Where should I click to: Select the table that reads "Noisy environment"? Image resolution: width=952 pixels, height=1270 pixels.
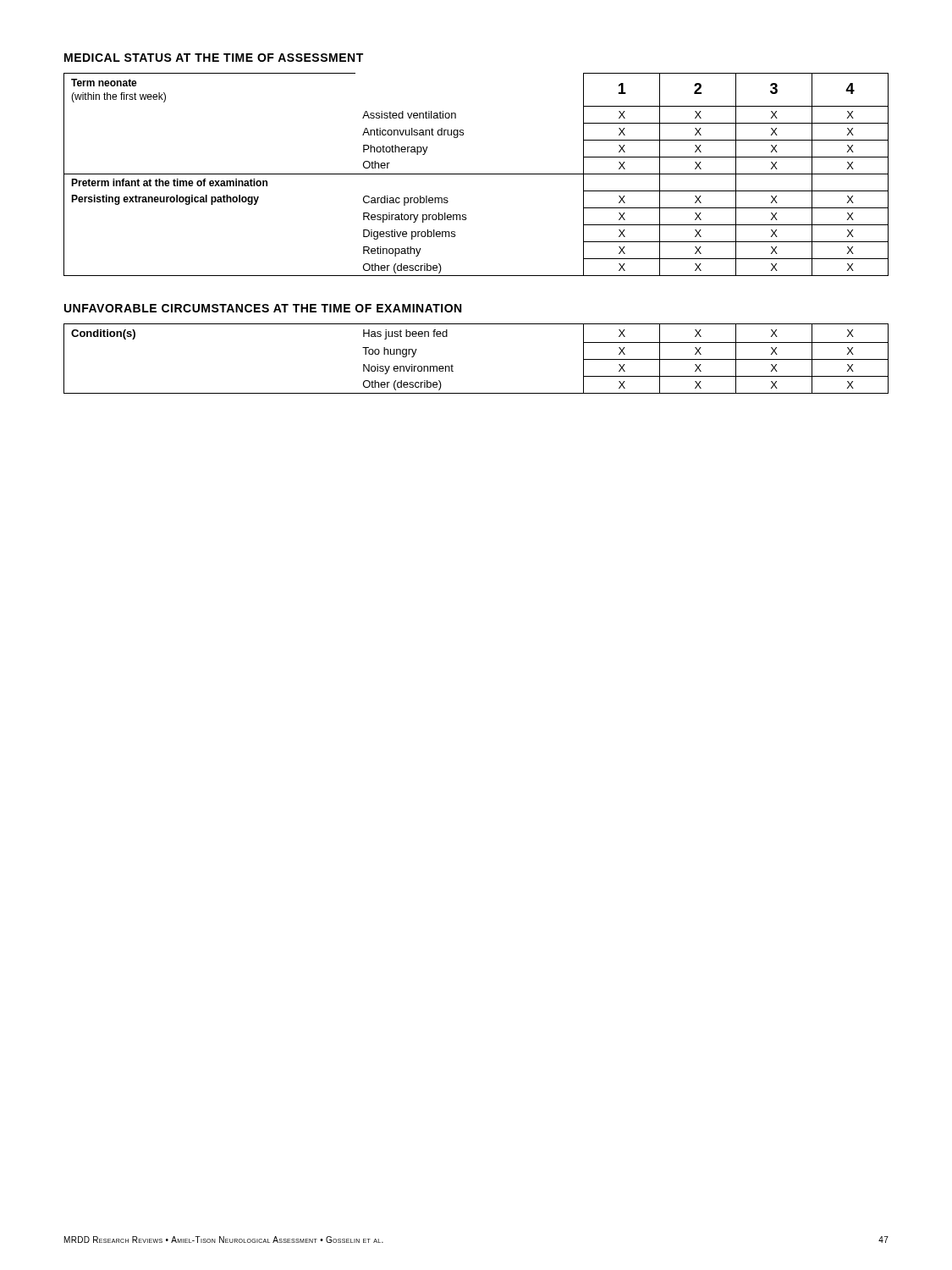point(476,358)
